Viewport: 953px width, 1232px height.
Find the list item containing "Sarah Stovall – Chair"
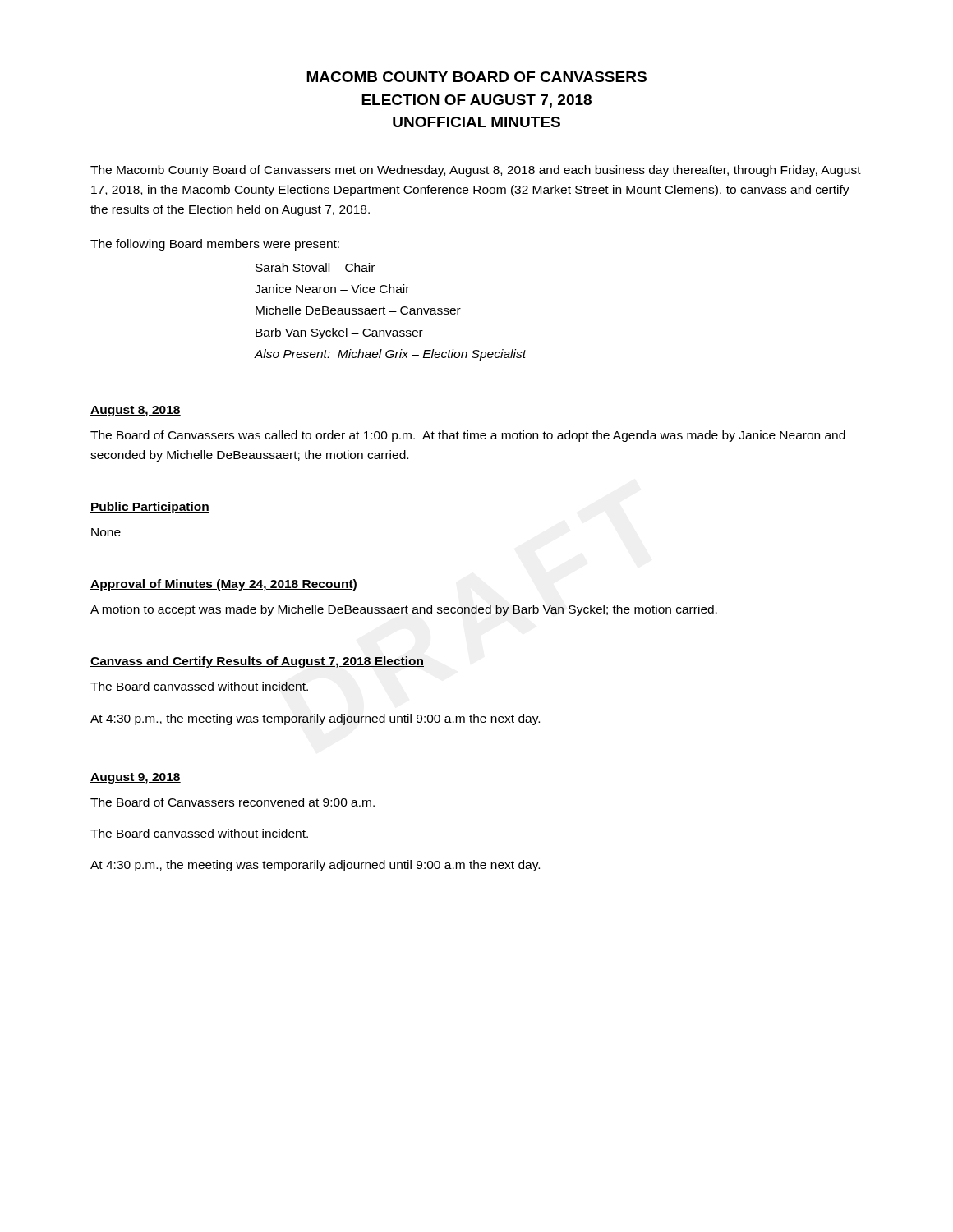pyautogui.click(x=315, y=267)
